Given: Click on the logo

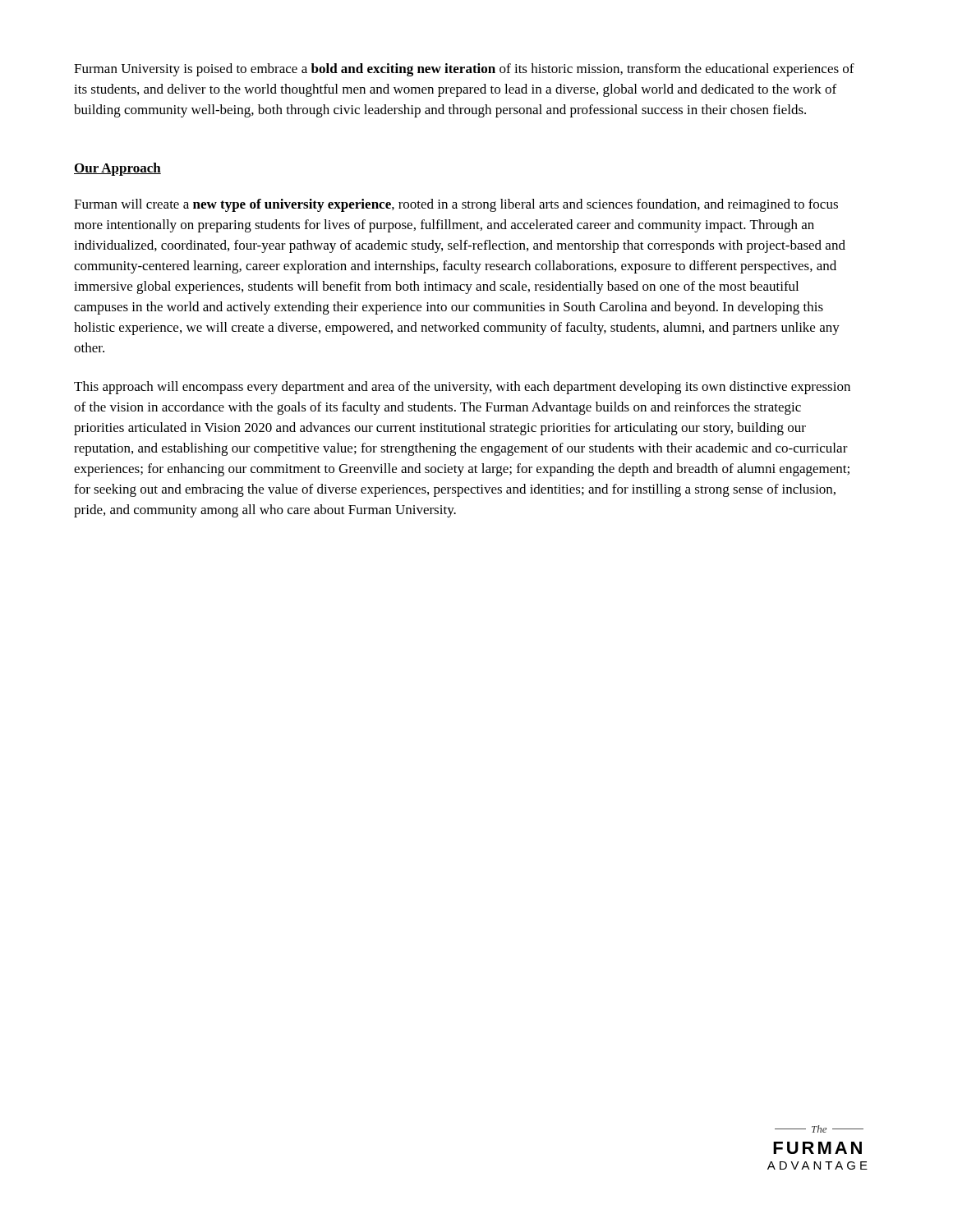Looking at the screenshot, I should click(x=819, y=1148).
